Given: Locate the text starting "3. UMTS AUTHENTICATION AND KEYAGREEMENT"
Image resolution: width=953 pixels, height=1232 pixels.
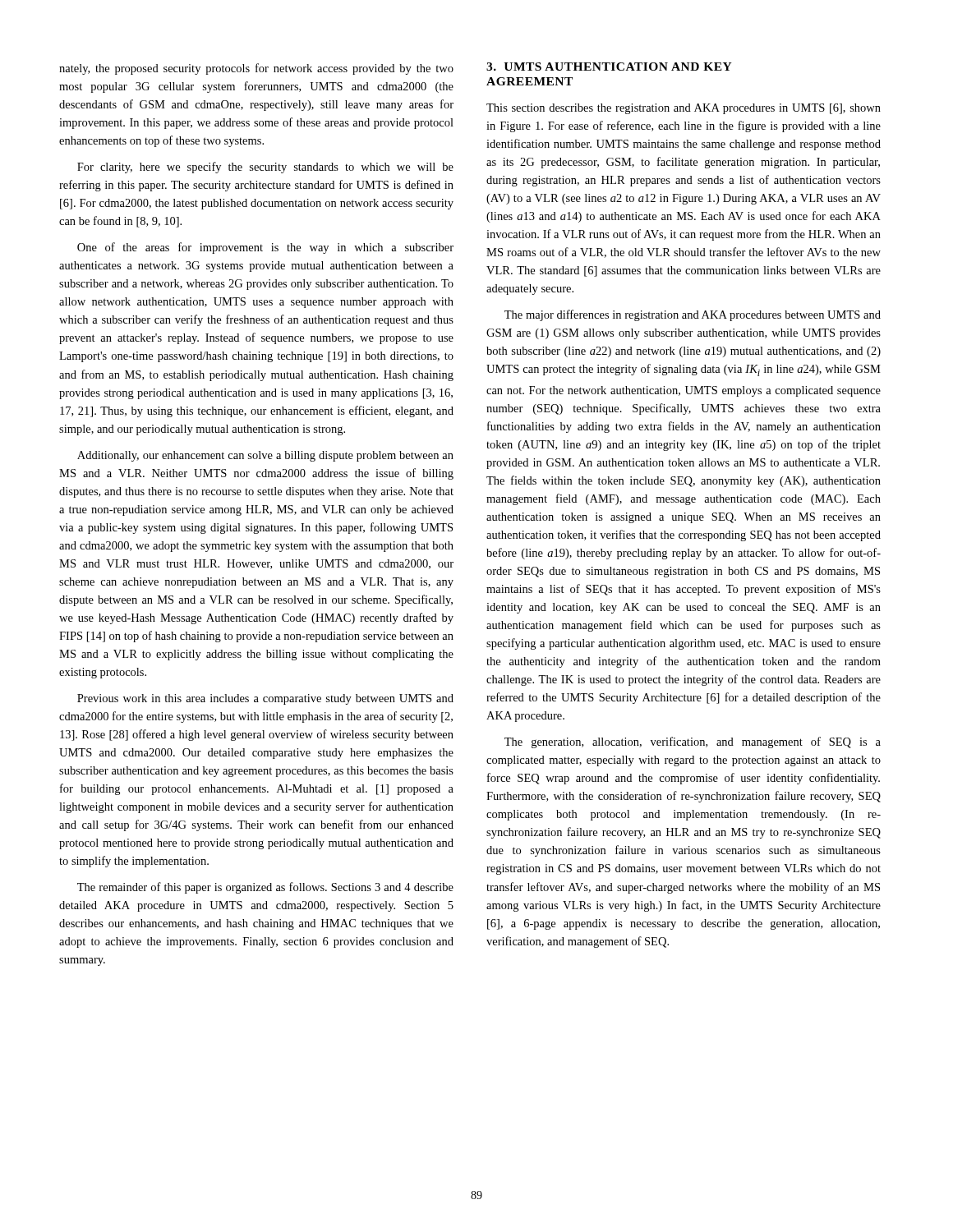Looking at the screenshot, I should click(x=609, y=73).
